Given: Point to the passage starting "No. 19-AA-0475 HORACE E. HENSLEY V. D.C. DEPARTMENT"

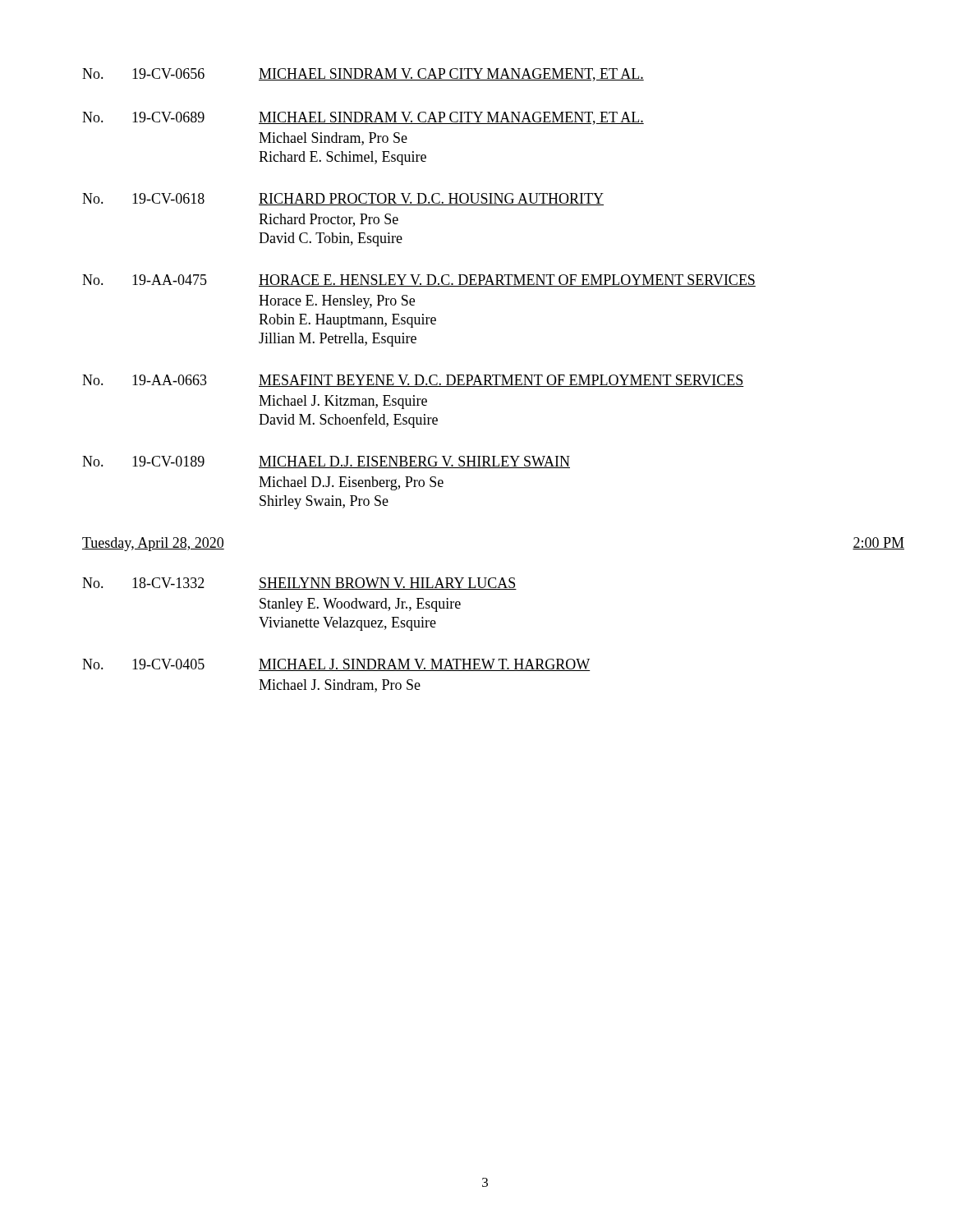Looking at the screenshot, I should pyautogui.click(x=419, y=280).
